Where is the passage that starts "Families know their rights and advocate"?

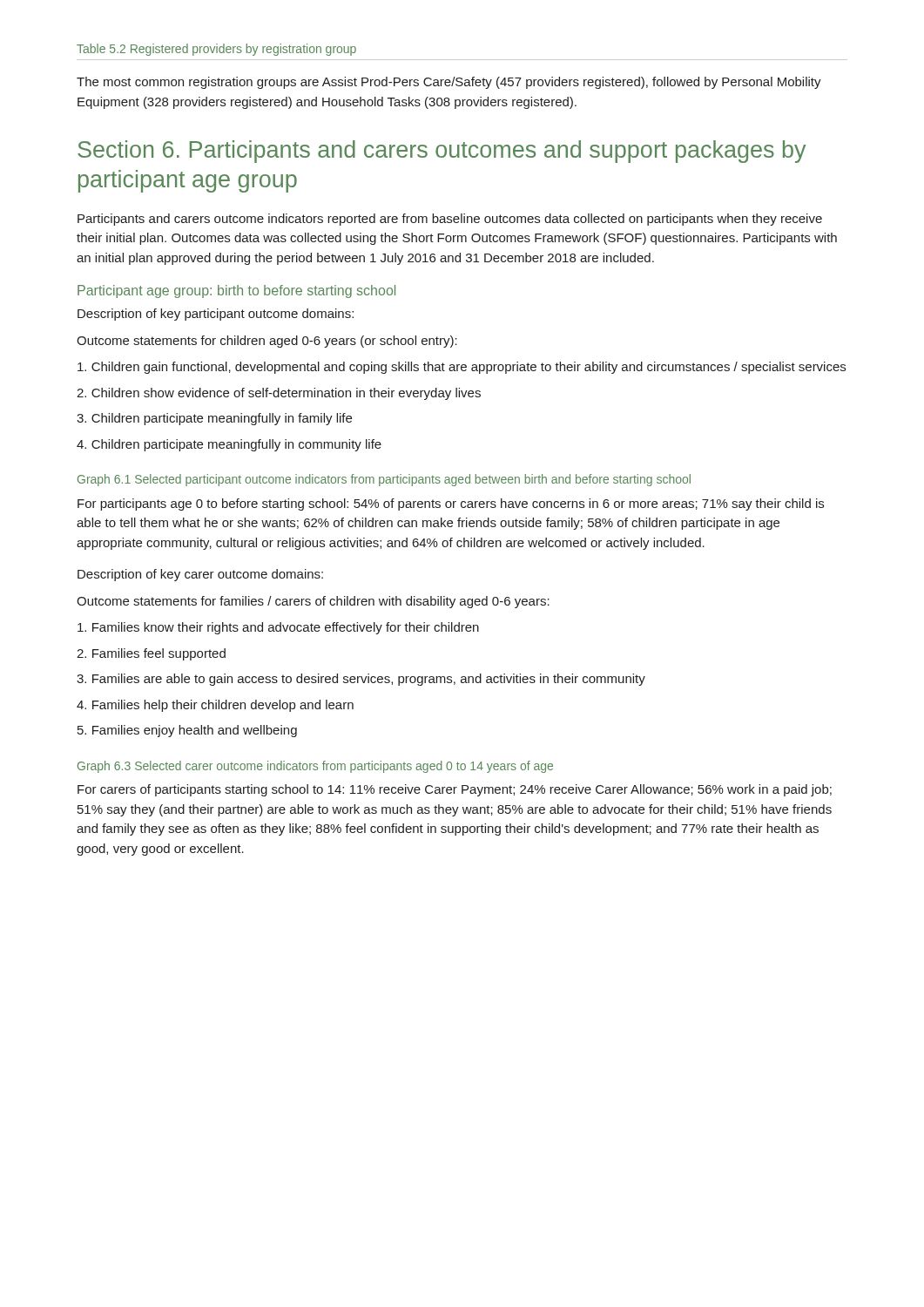tap(278, 627)
